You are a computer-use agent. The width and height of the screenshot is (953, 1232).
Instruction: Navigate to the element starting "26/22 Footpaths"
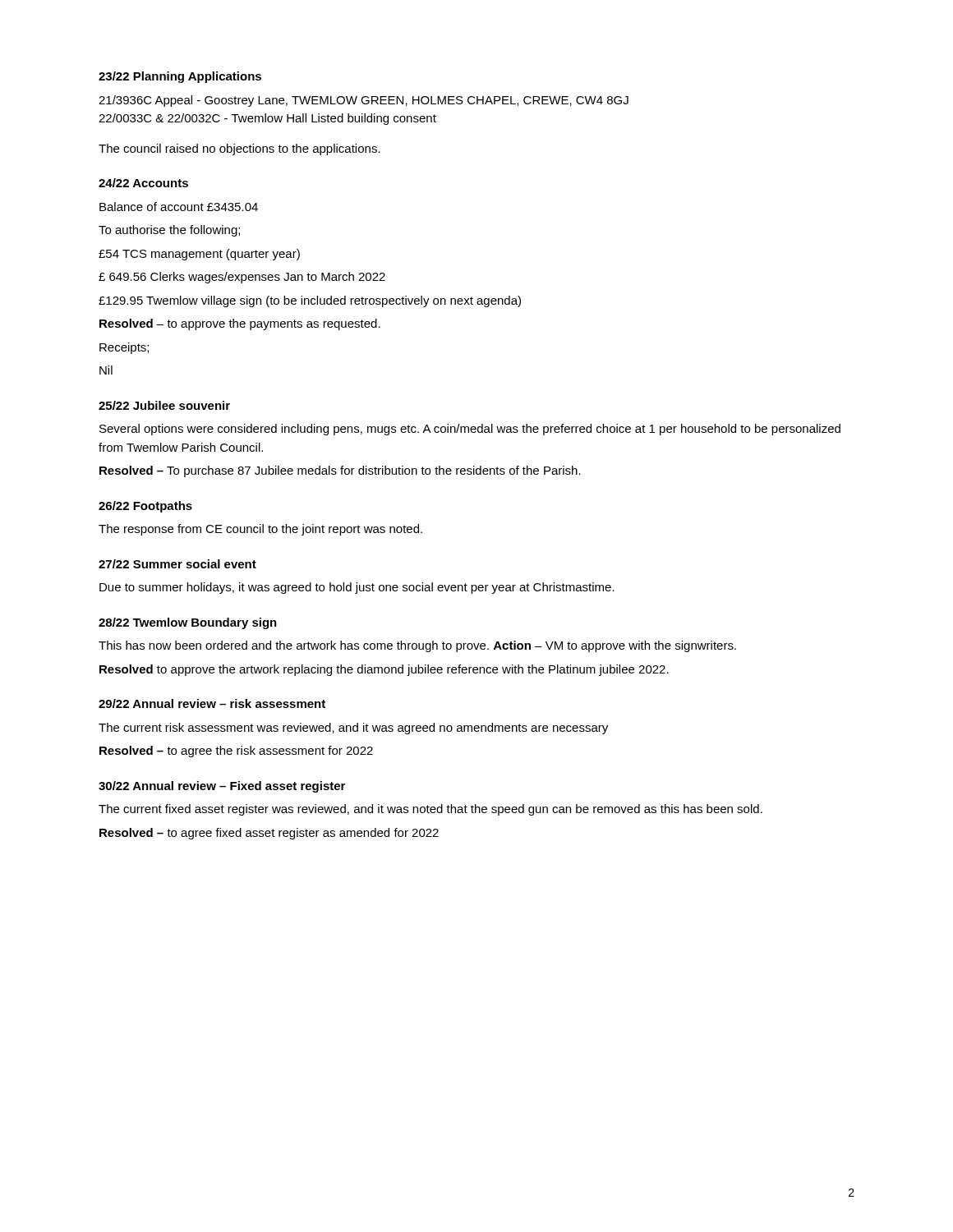click(x=145, y=505)
